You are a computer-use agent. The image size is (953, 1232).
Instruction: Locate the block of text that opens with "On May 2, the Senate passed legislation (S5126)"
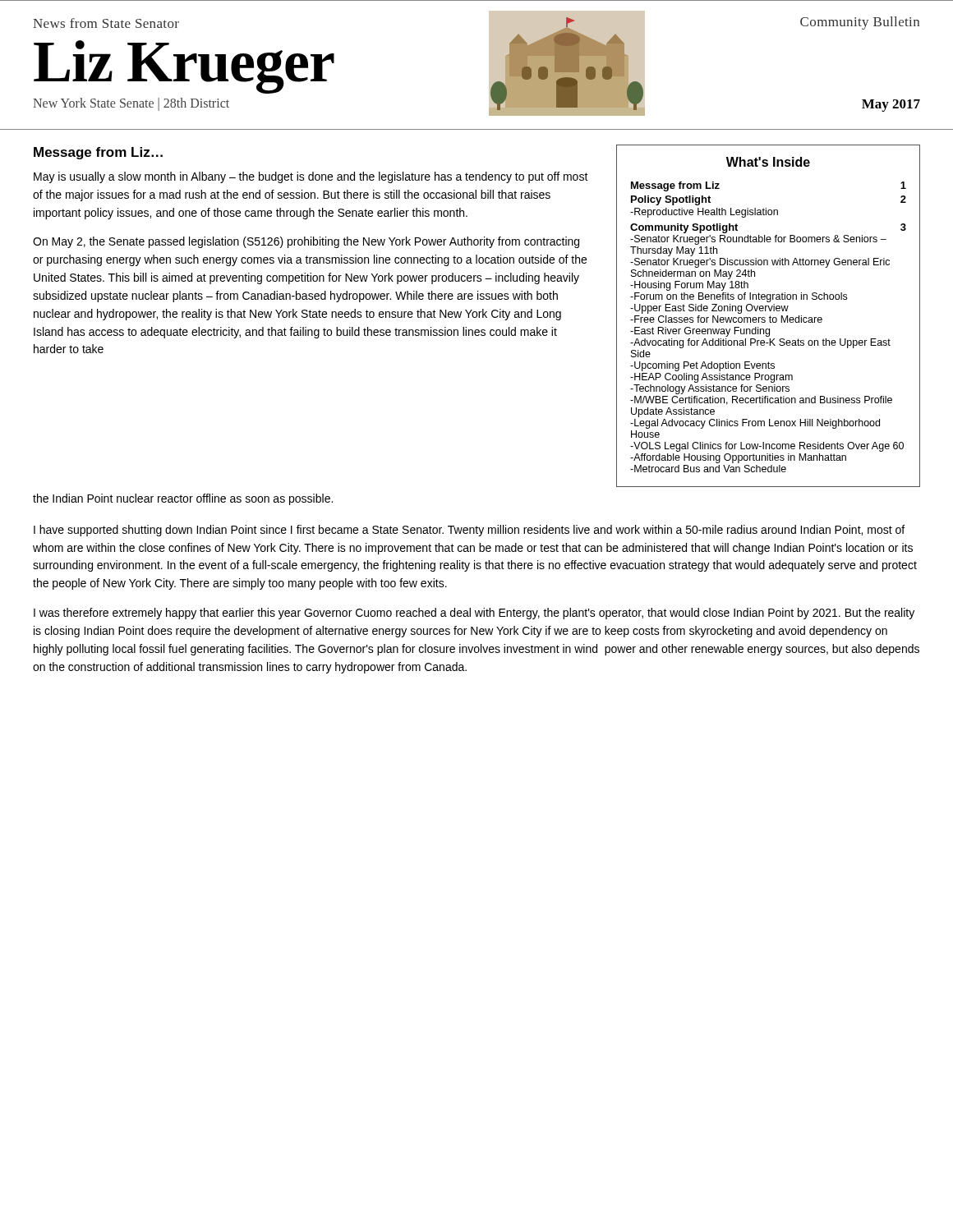[x=310, y=296]
